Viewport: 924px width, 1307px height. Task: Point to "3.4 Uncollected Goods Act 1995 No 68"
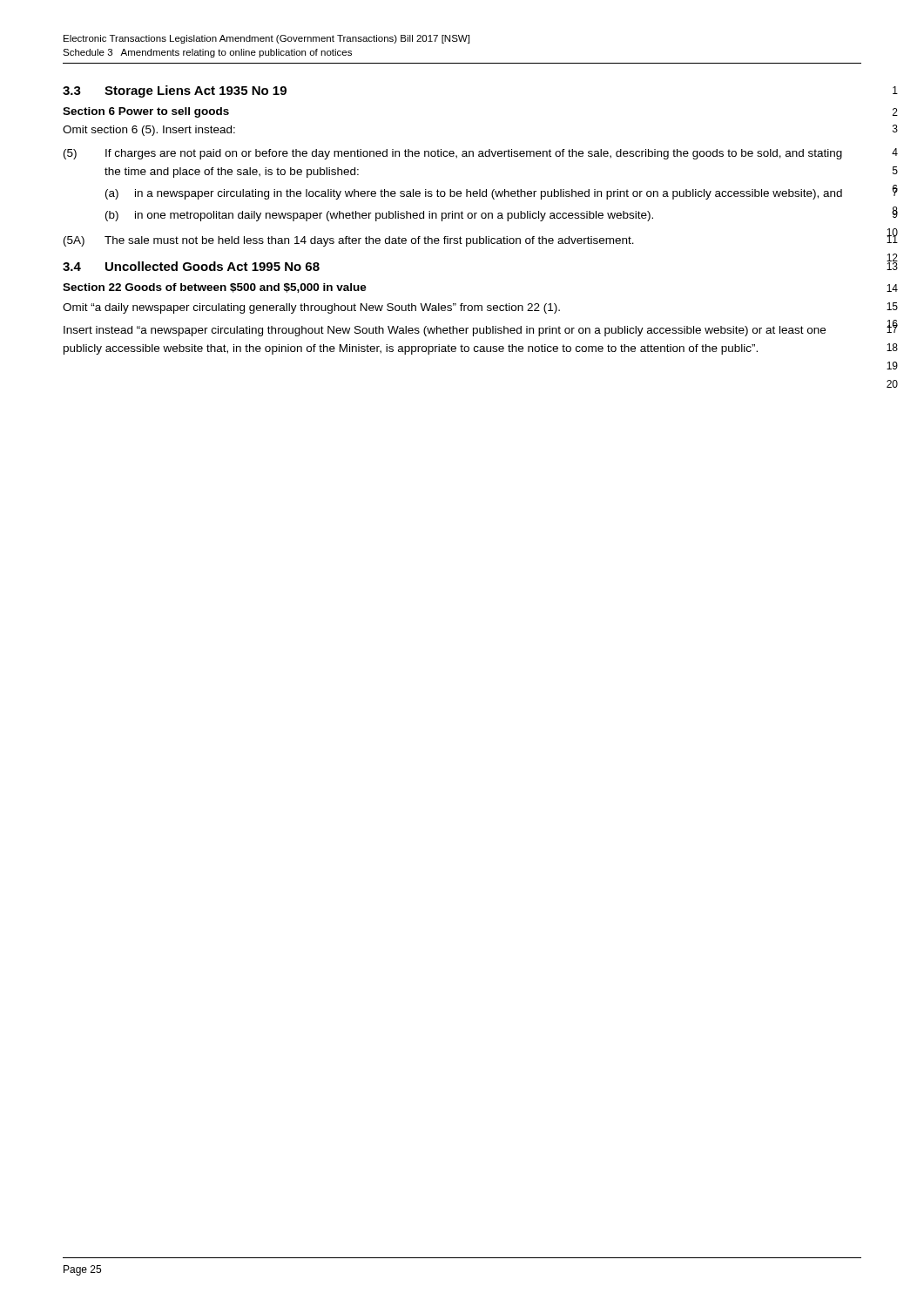point(191,266)
